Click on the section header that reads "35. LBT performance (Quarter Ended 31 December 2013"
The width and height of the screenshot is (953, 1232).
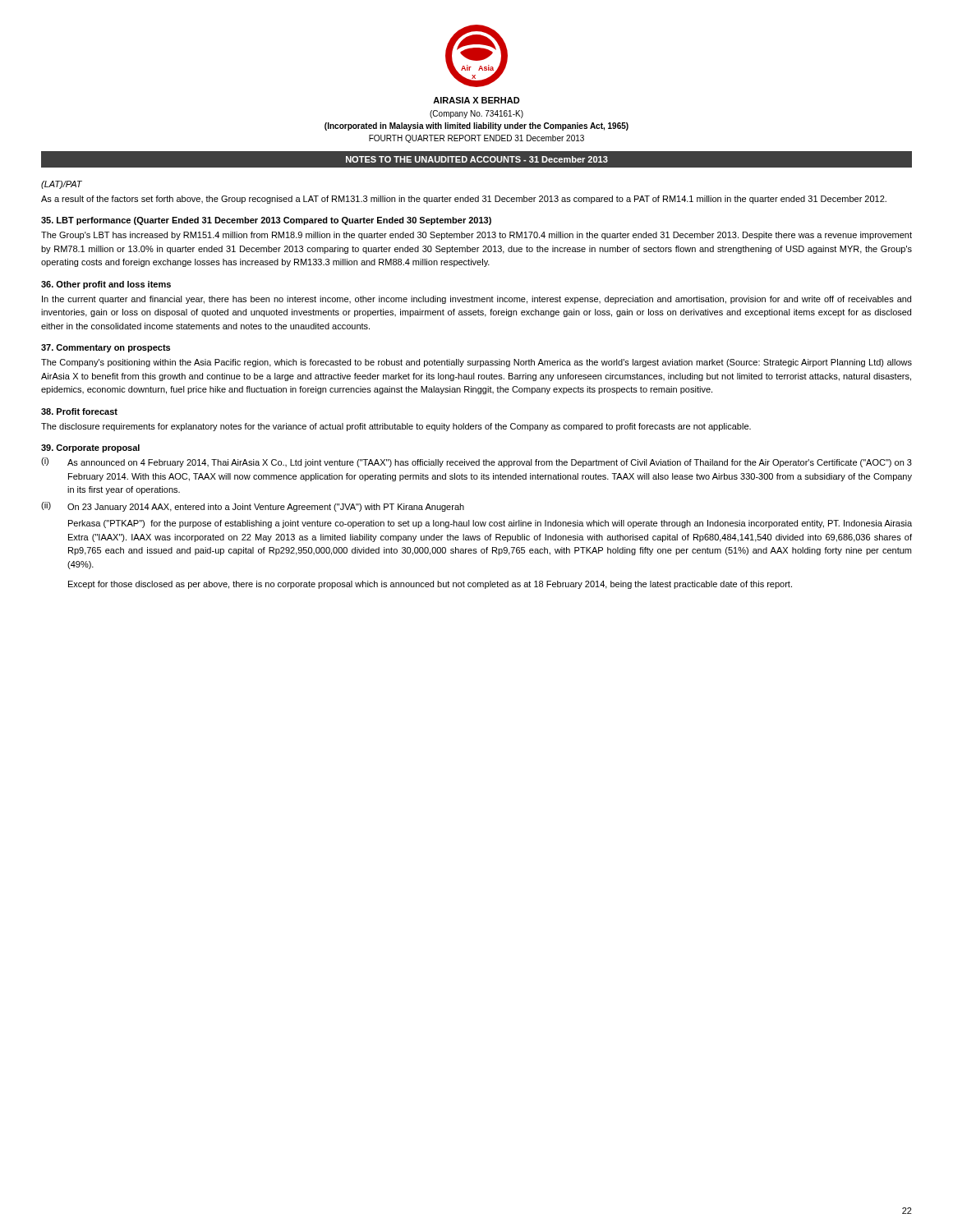tap(266, 220)
